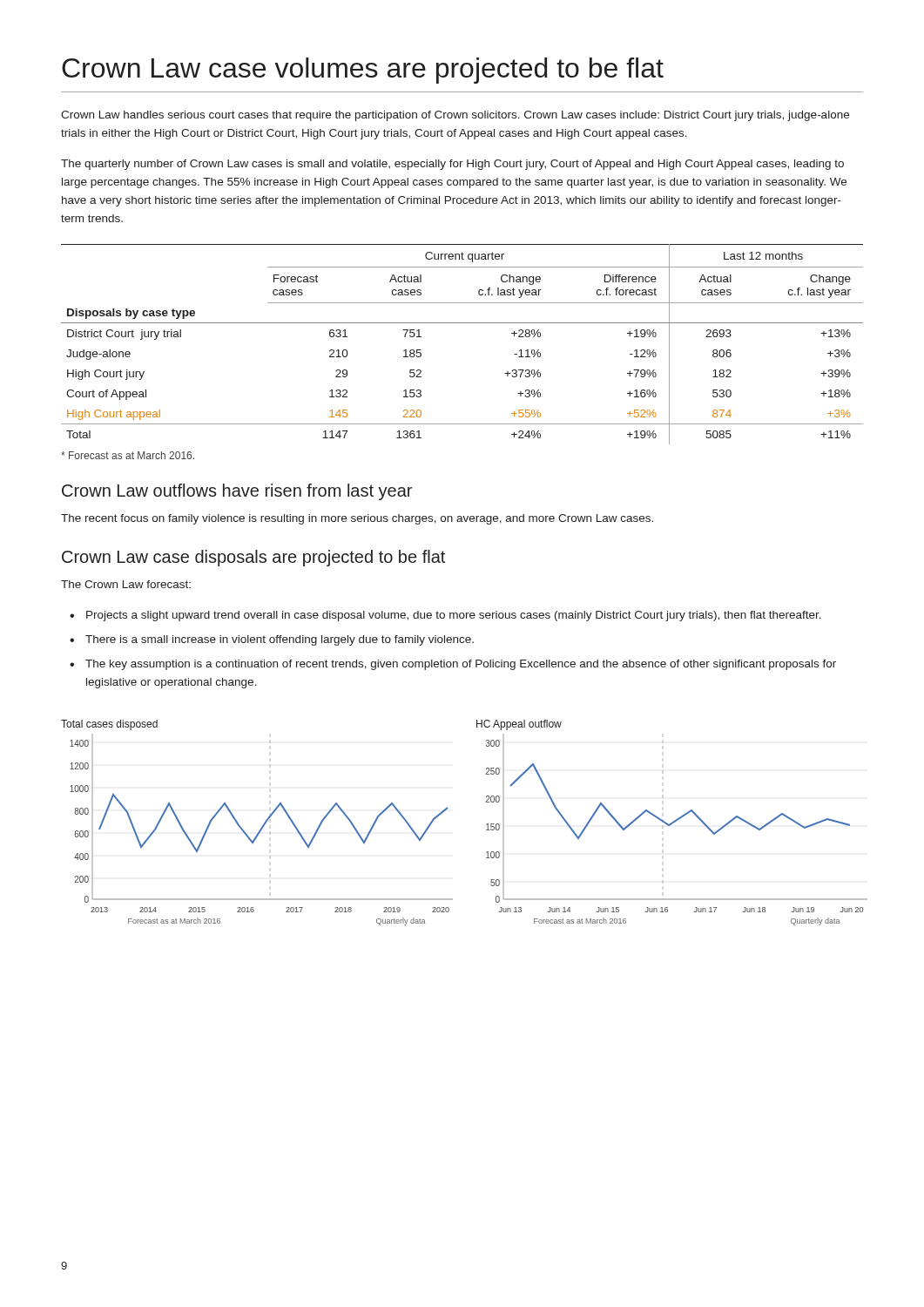Point to the passage starting "Crown Law case disposals are projected to"

click(x=253, y=557)
